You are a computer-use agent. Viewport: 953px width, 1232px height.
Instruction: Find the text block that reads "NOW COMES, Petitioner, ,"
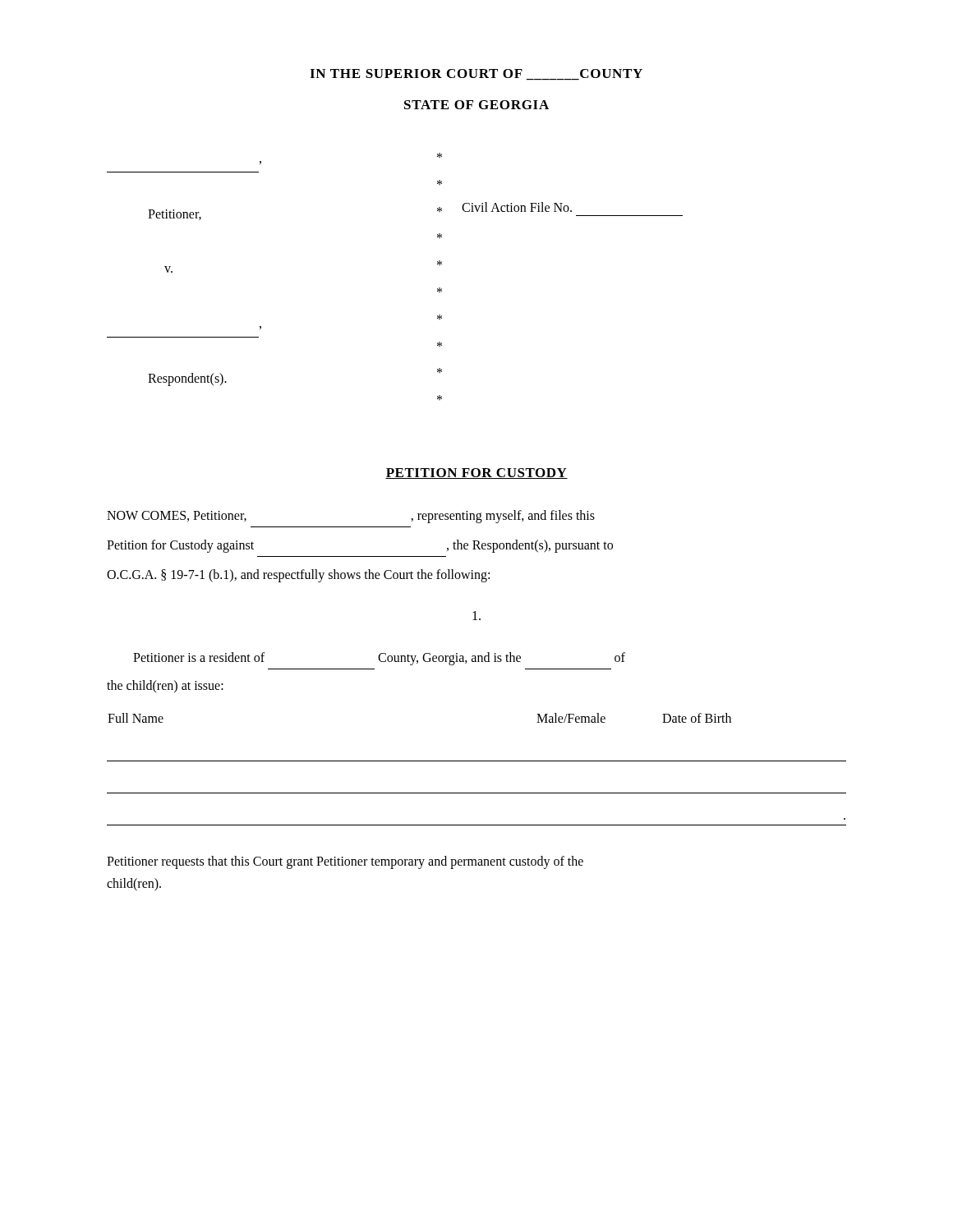[x=351, y=516]
